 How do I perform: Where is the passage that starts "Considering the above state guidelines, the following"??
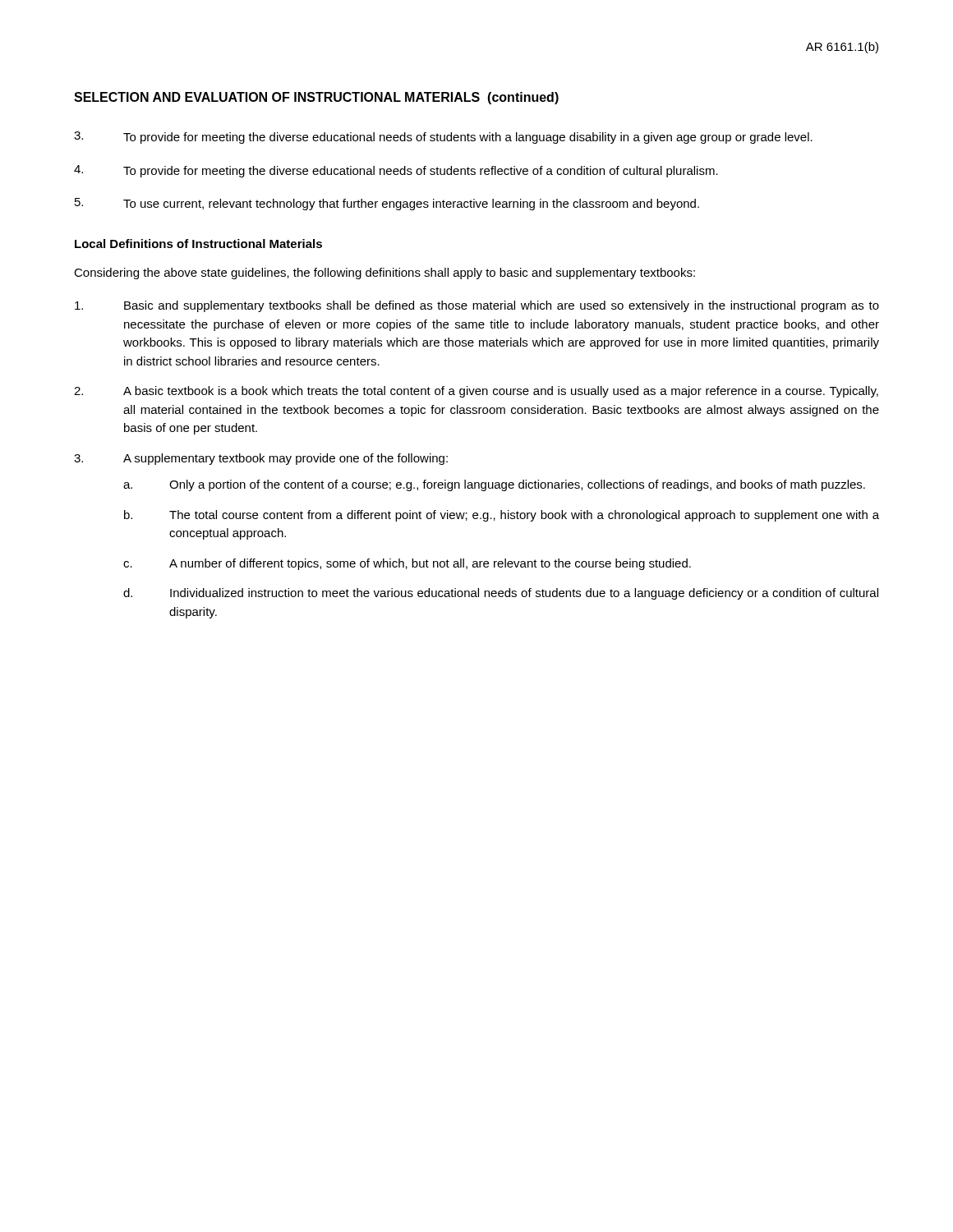[x=385, y=272]
